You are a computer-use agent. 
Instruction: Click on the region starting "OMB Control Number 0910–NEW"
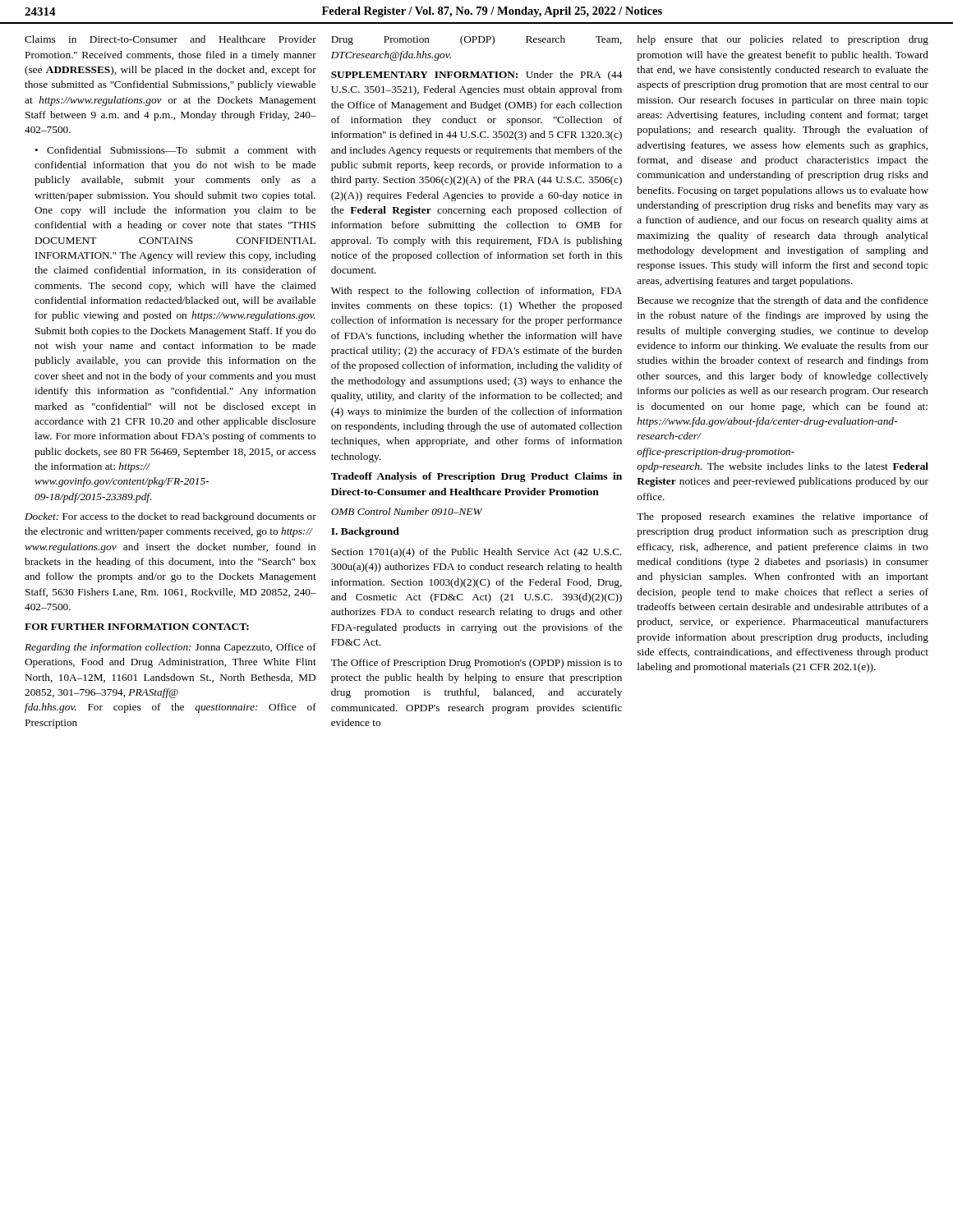(476, 512)
